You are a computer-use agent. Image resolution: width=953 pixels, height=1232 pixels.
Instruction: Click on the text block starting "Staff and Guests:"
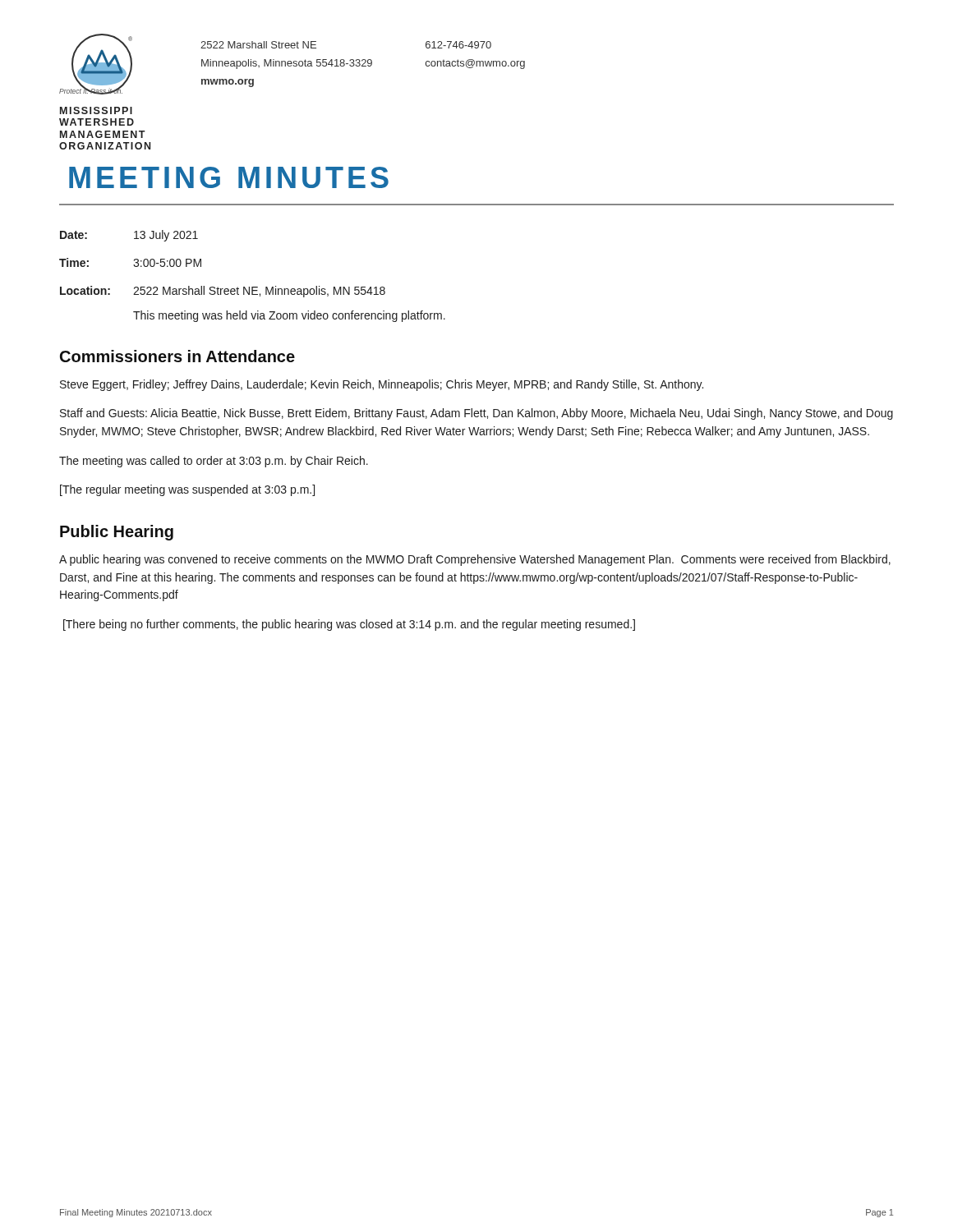click(x=476, y=422)
